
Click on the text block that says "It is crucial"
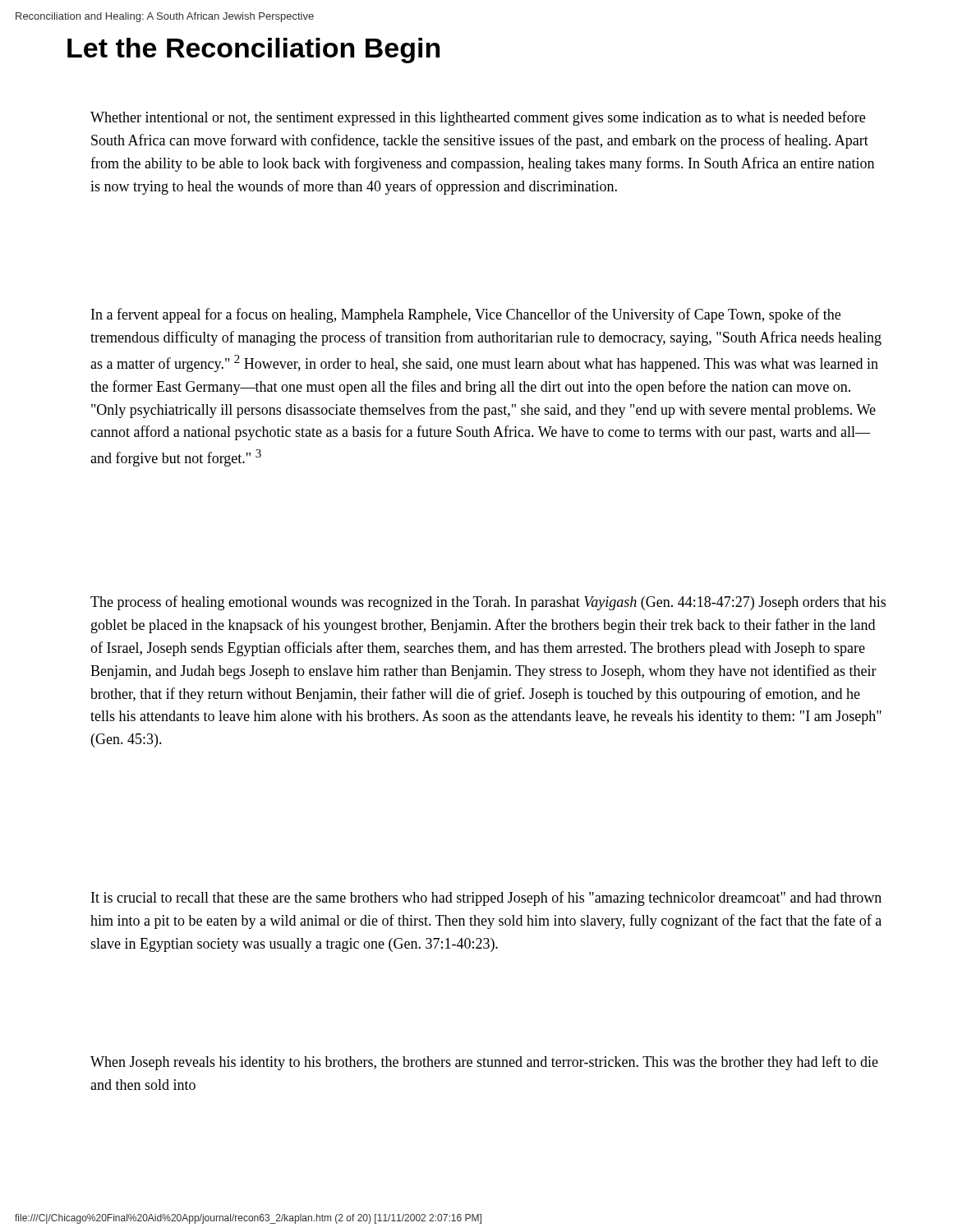click(486, 921)
